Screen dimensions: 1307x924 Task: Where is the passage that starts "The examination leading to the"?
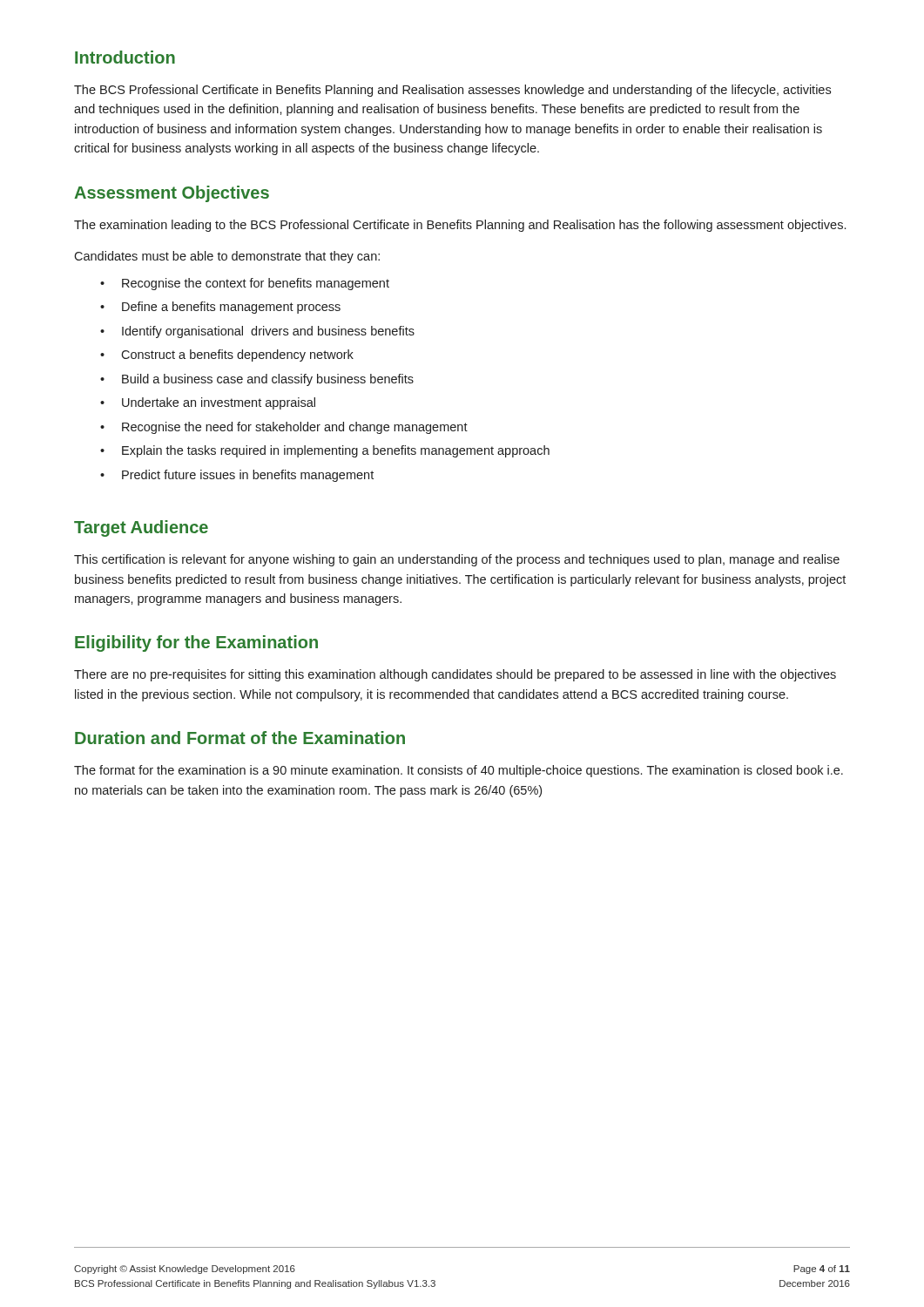point(460,225)
